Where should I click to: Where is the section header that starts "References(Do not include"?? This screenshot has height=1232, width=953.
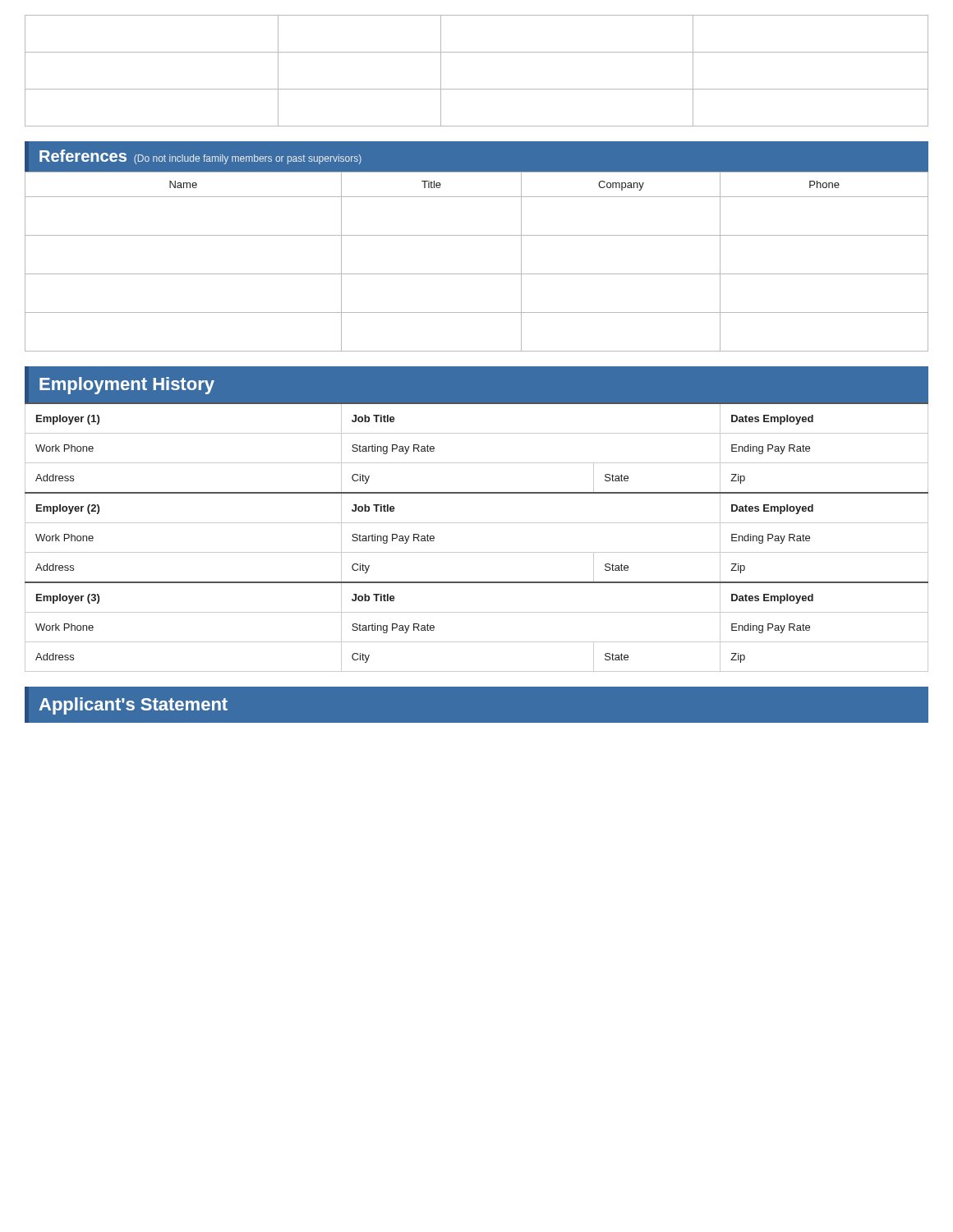pos(200,157)
